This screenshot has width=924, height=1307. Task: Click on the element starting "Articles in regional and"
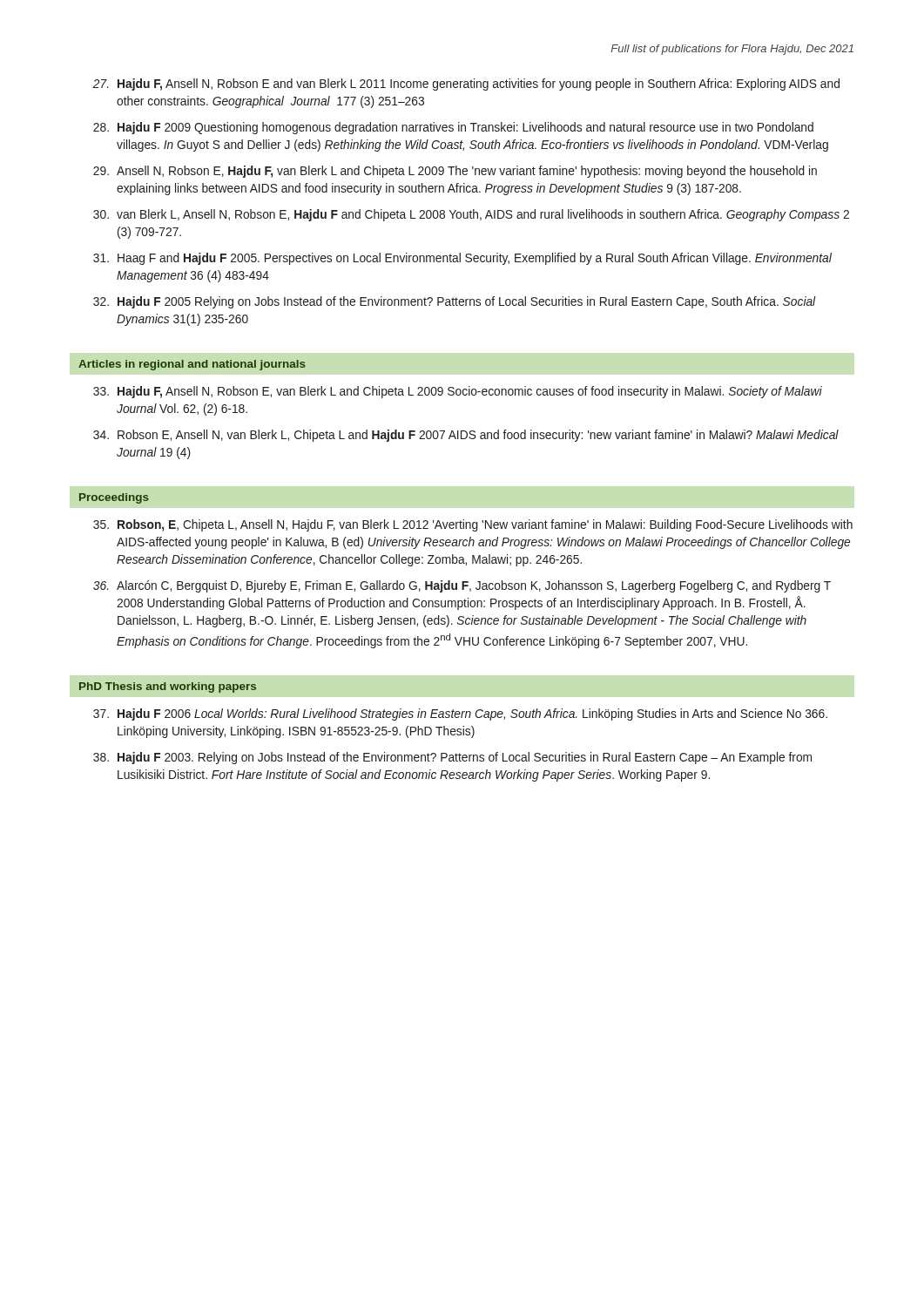pyautogui.click(x=192, y=365)
